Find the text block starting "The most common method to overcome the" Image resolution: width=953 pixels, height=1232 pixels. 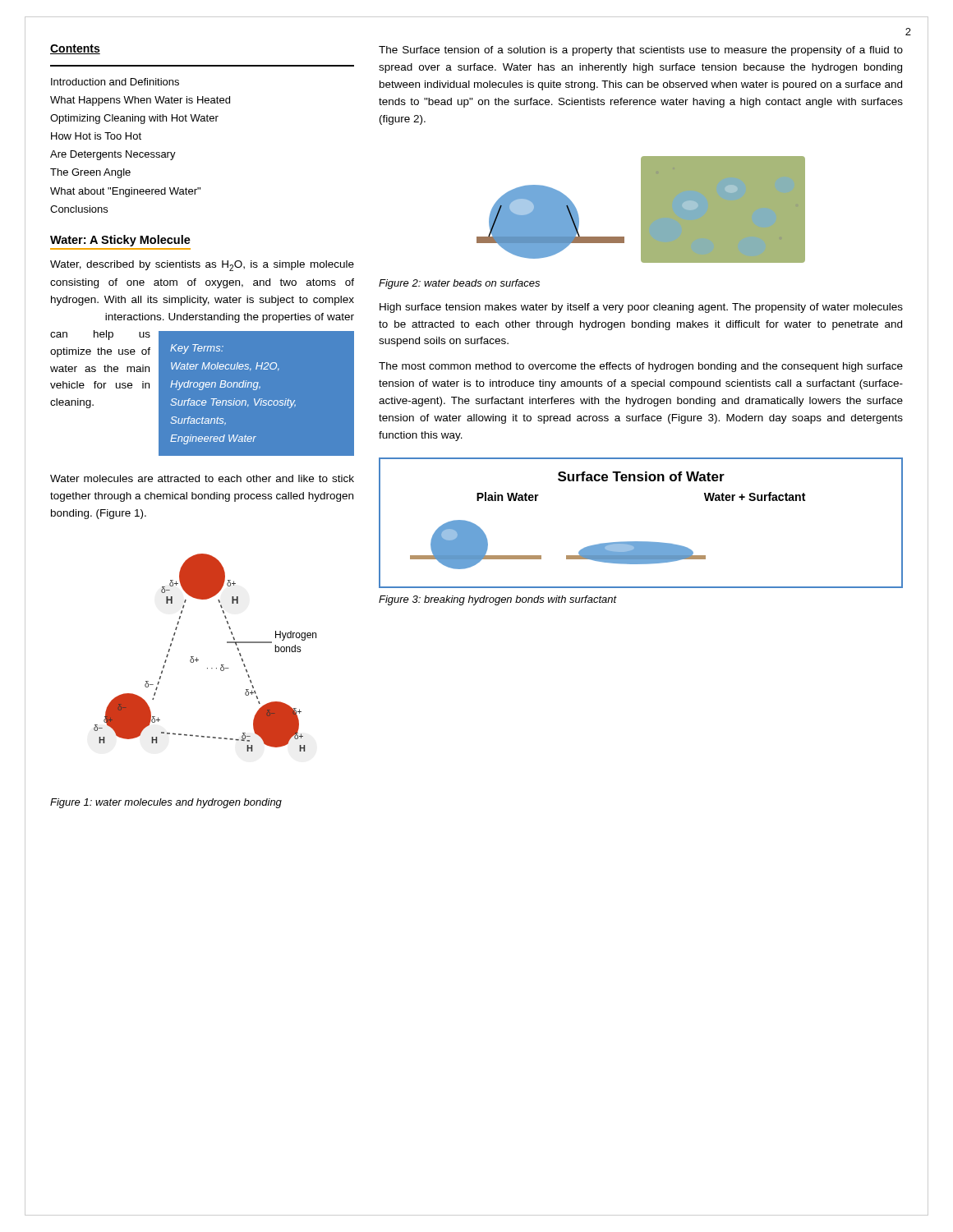(x=641, y=401)
